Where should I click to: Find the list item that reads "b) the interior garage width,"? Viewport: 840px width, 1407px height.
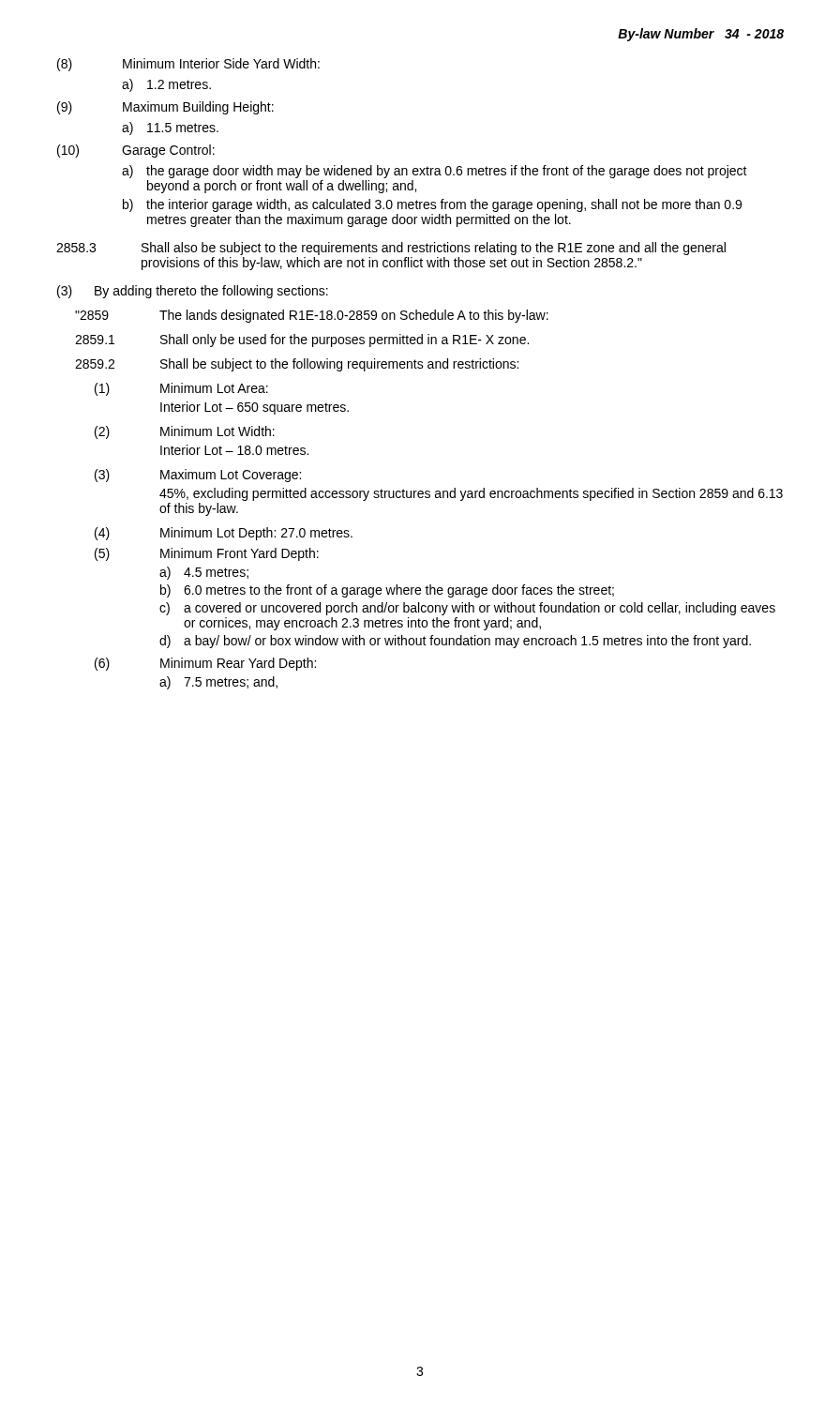click(453, 212)
